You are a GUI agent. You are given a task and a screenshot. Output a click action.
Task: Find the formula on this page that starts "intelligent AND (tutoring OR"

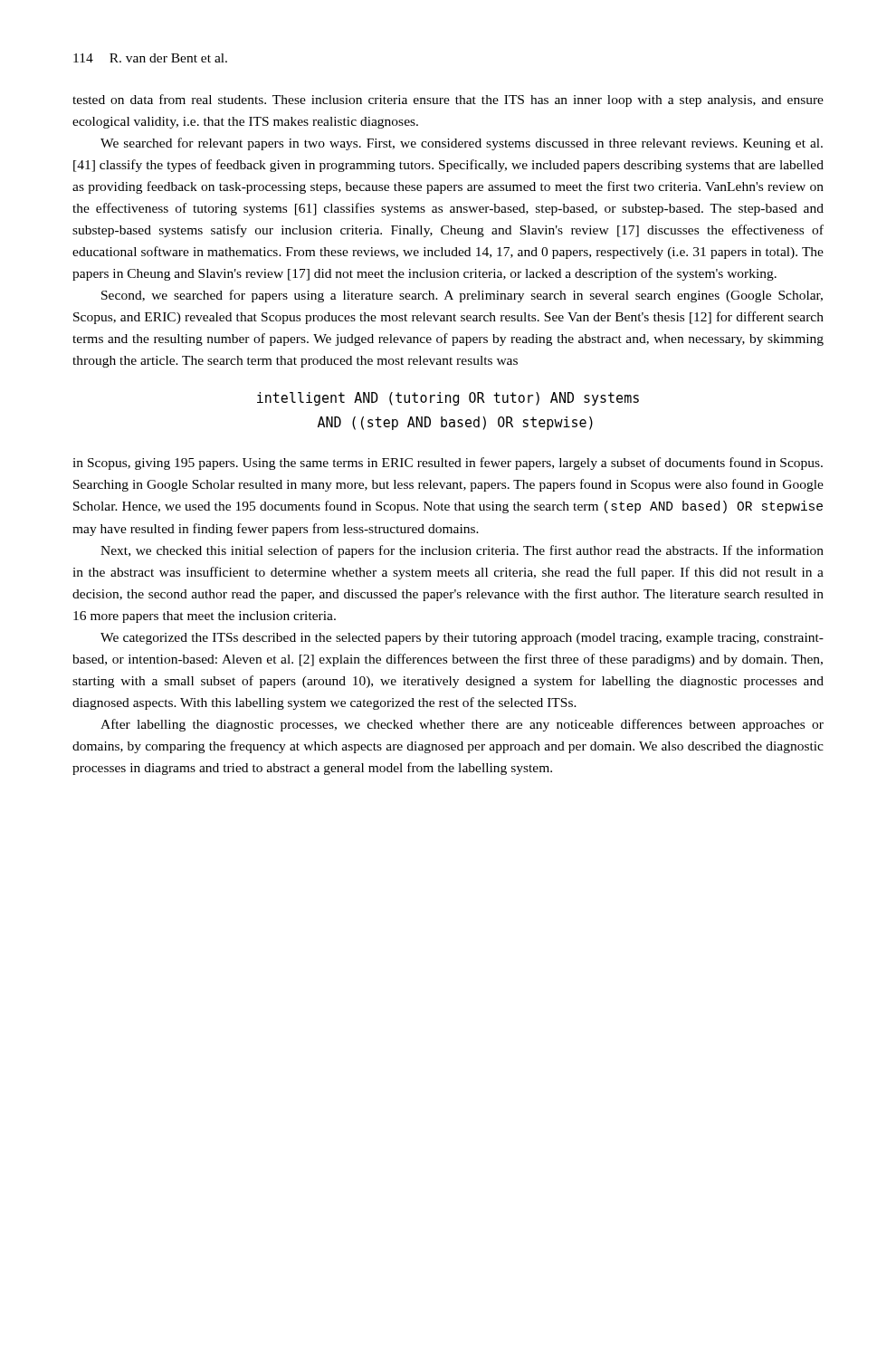click(448, 411)
